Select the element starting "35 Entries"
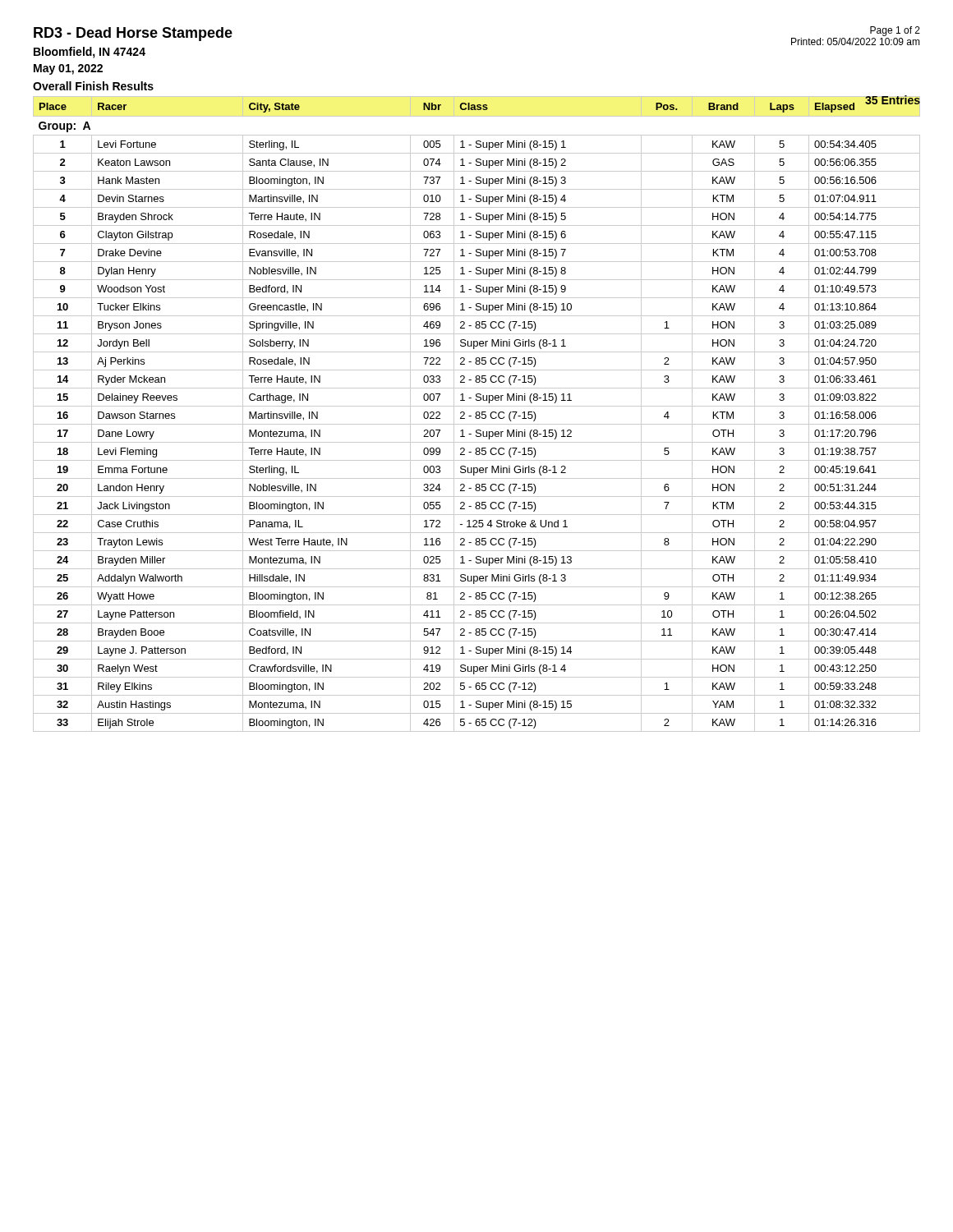 [x=893, y=100]
